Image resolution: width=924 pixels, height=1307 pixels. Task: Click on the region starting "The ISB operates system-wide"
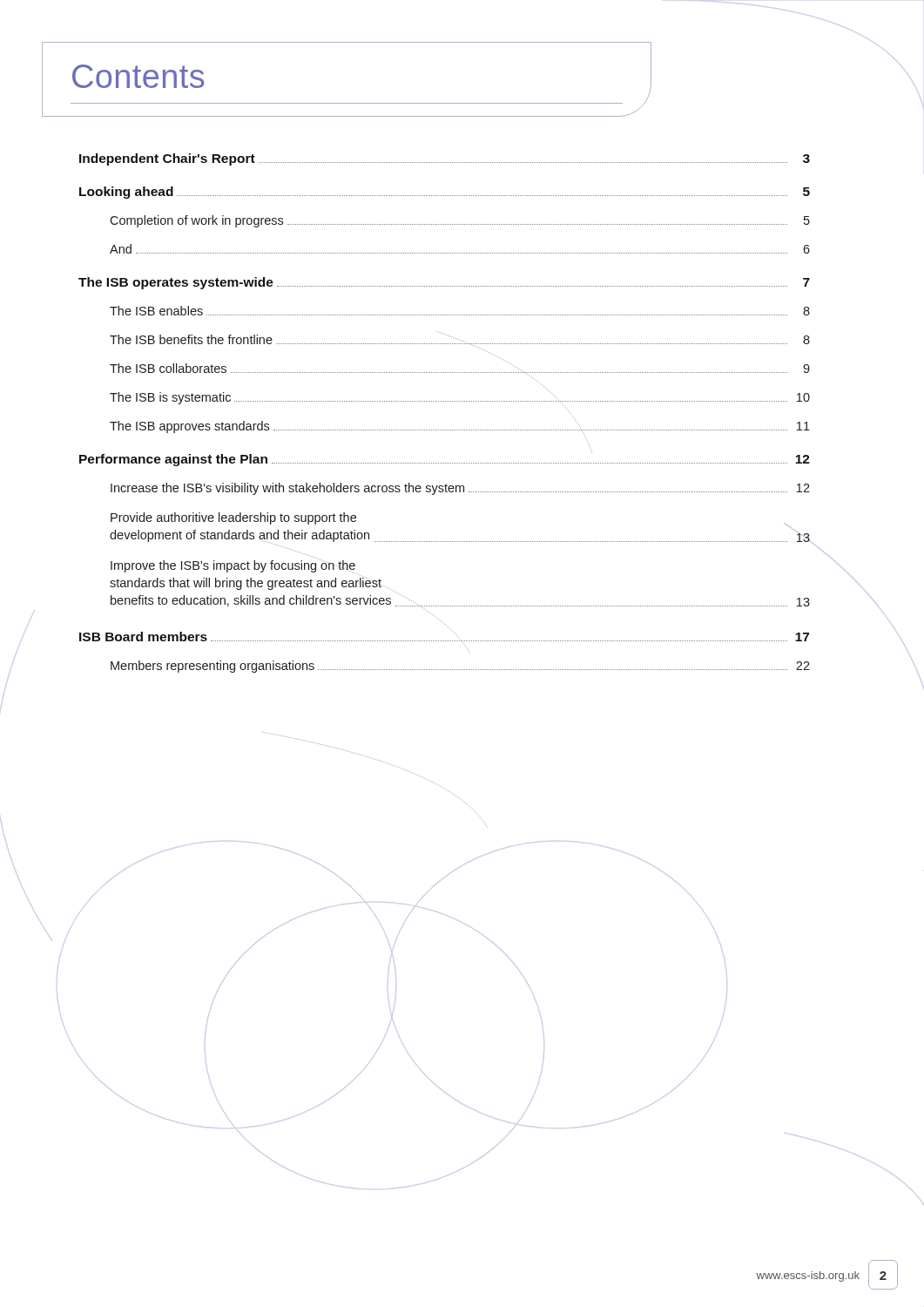click(444, 282)
